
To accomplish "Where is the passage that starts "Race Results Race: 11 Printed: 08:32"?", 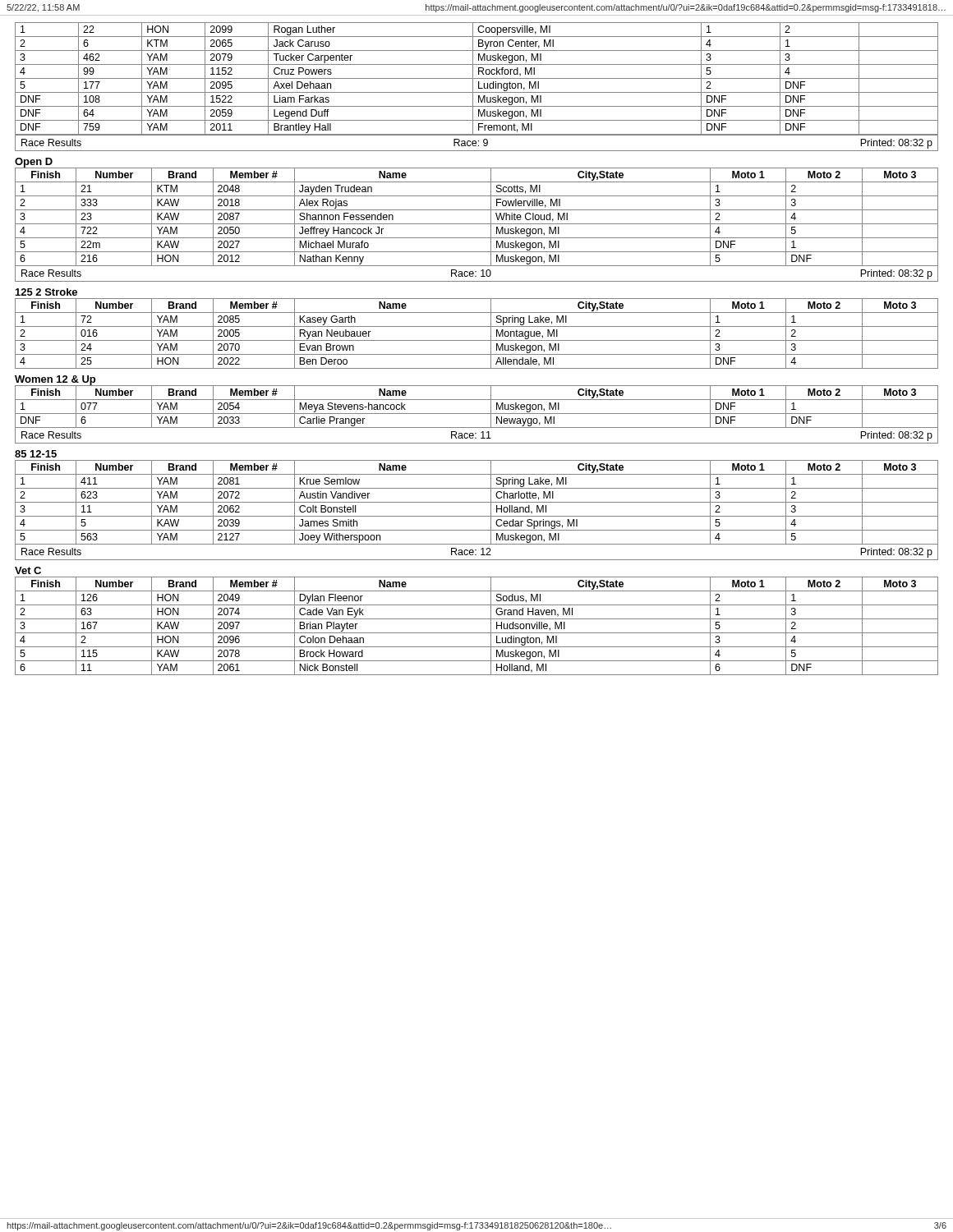I will 476,435.
